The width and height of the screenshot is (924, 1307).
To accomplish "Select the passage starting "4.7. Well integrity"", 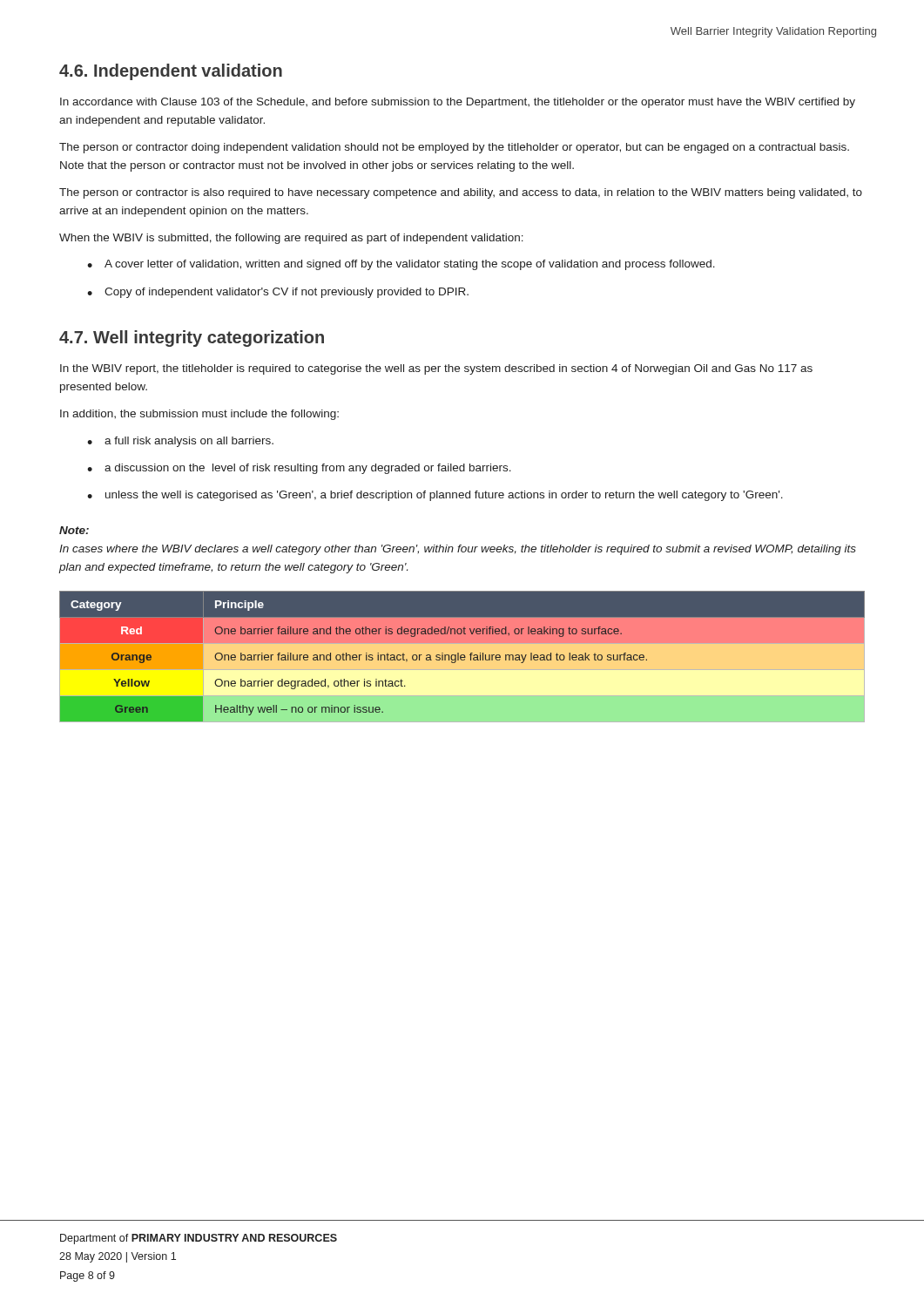I will click(x=192, y=337).
